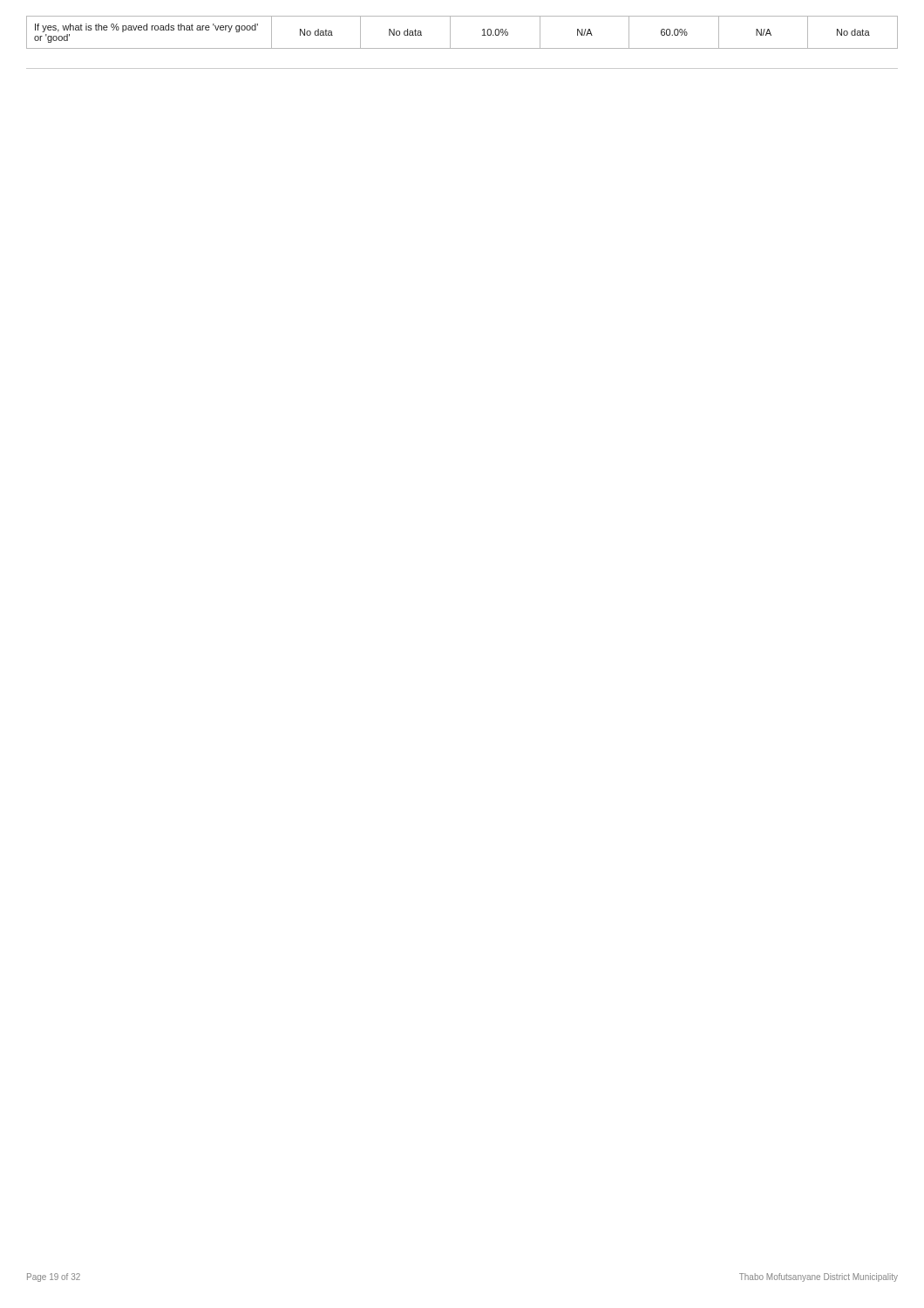
Task: Select the table
Action: [x=462, y=32]
